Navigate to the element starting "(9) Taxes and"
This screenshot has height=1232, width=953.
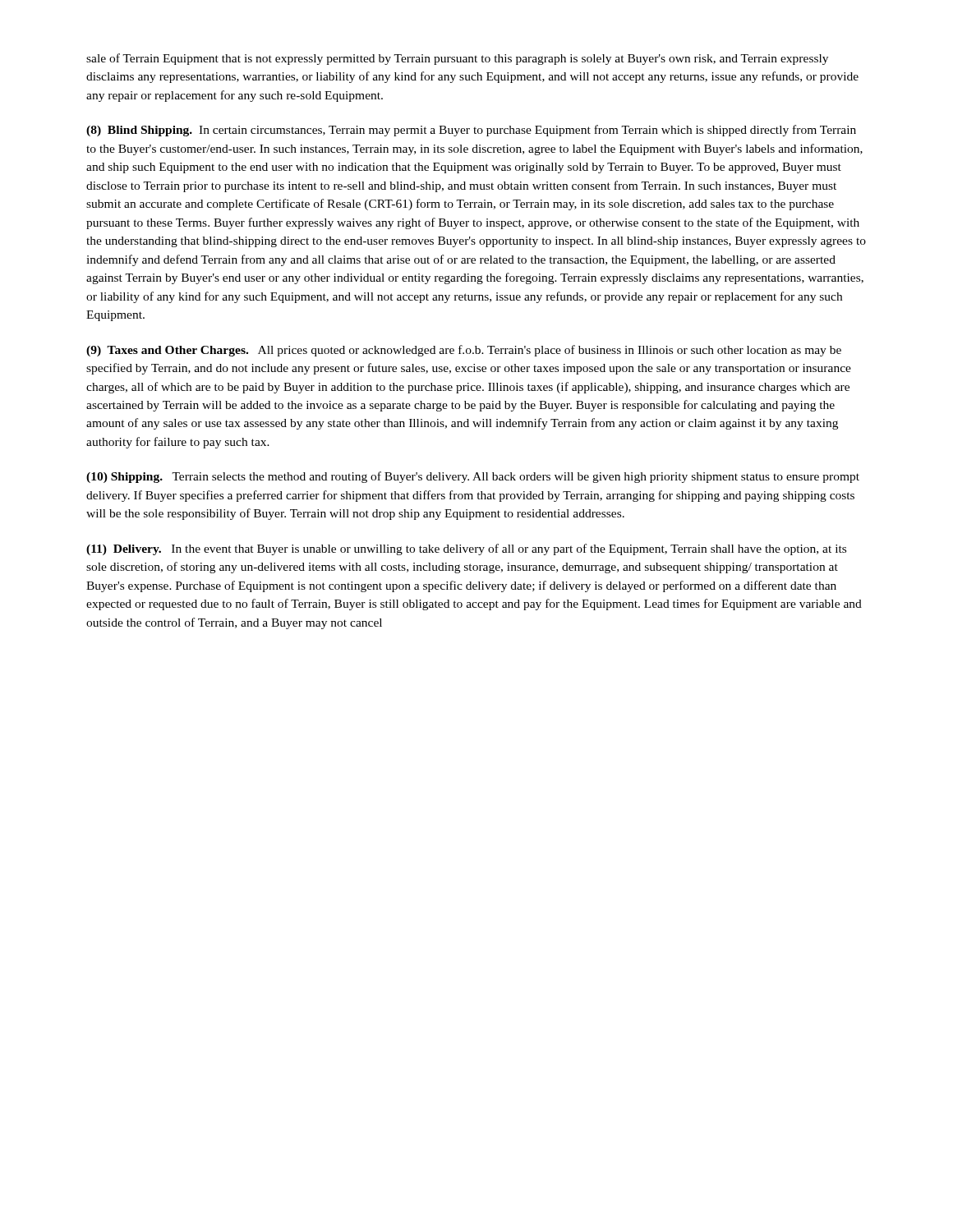pyautogui.click(x=469, y=395)
